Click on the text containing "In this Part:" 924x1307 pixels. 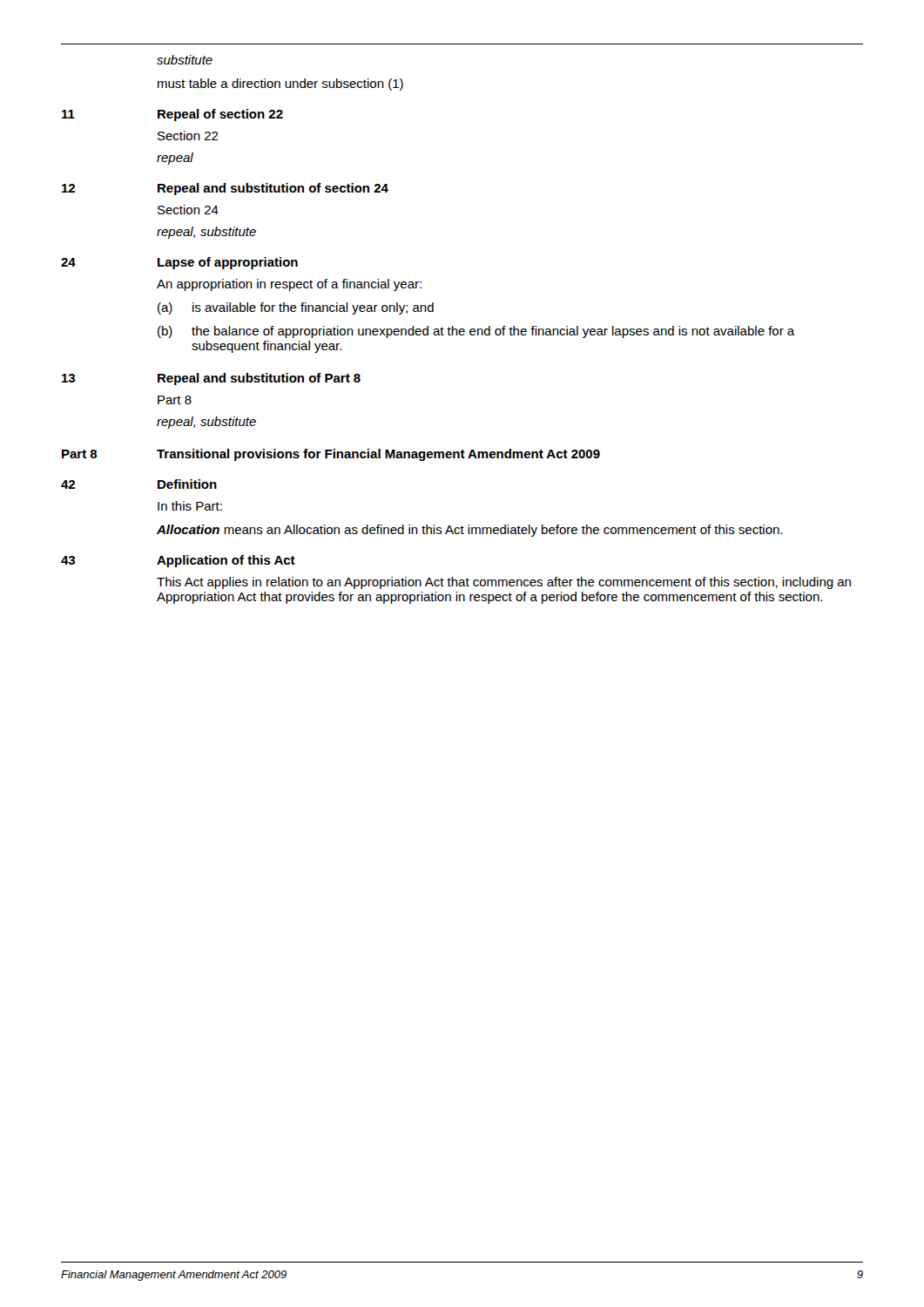point(190,506)
